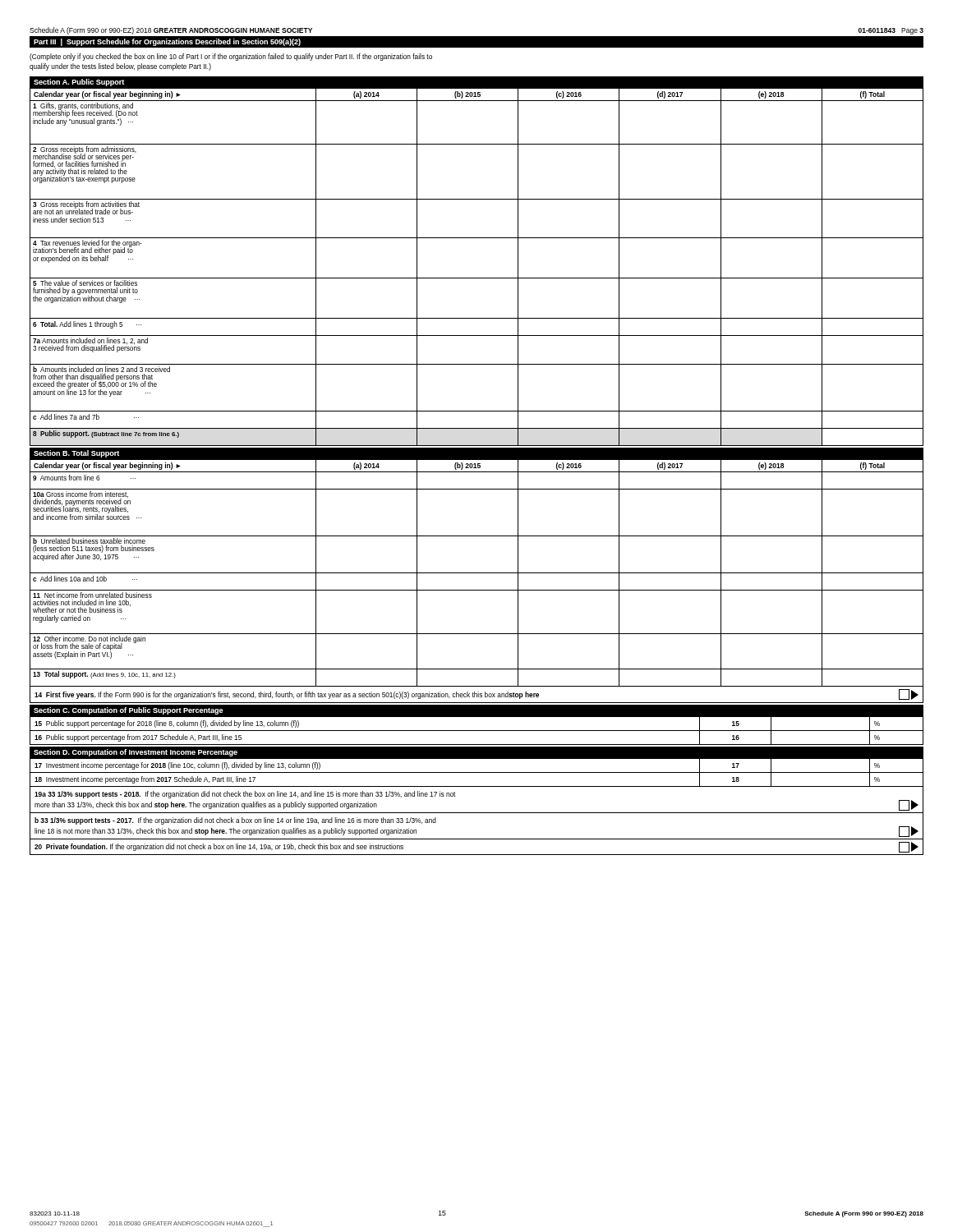953x1232 pixels.
Task: Click on the section header containing "Section A. Public Support"
Action: point(79,82)
